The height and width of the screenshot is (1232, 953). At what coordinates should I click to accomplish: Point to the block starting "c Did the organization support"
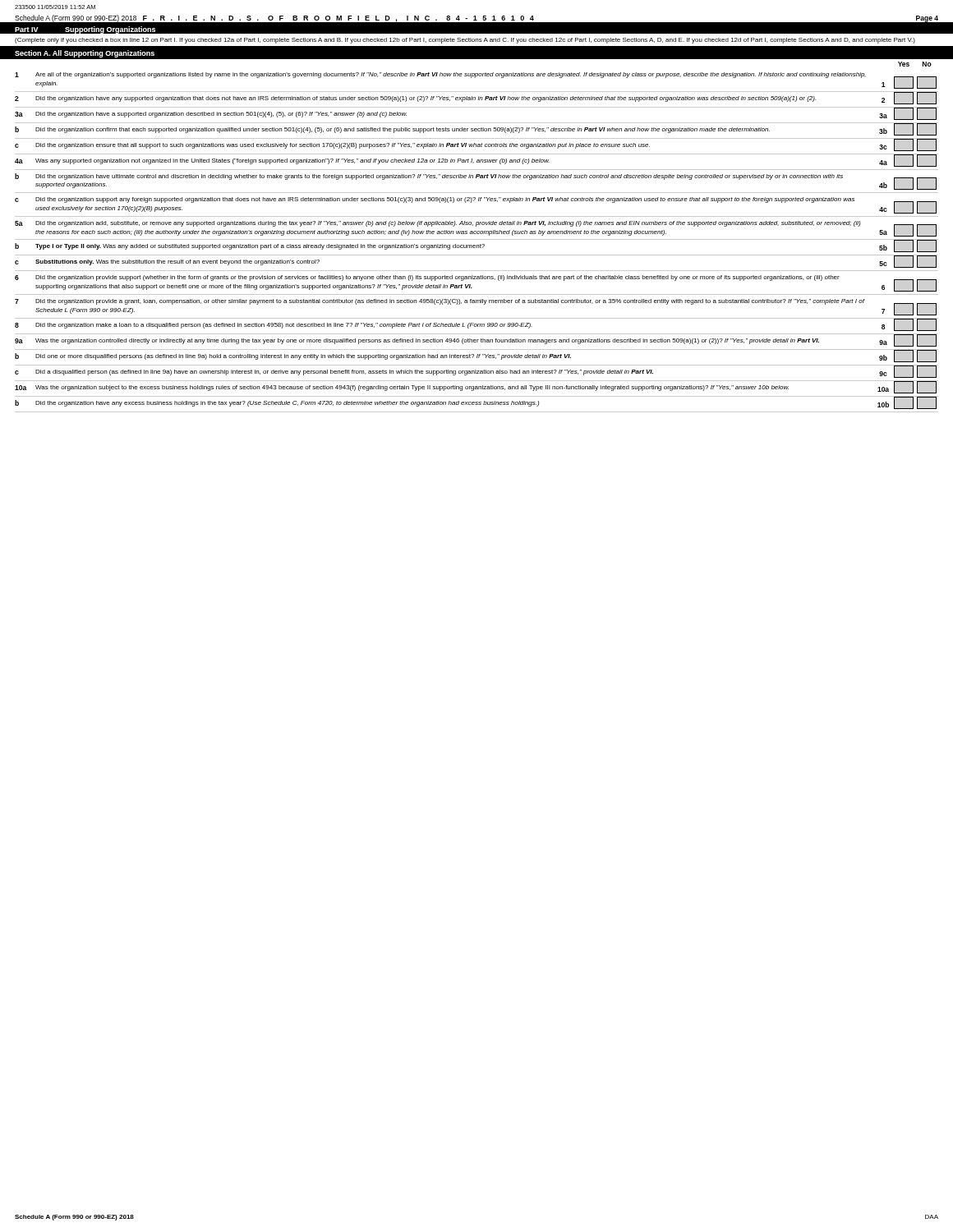tap(476, 205)
